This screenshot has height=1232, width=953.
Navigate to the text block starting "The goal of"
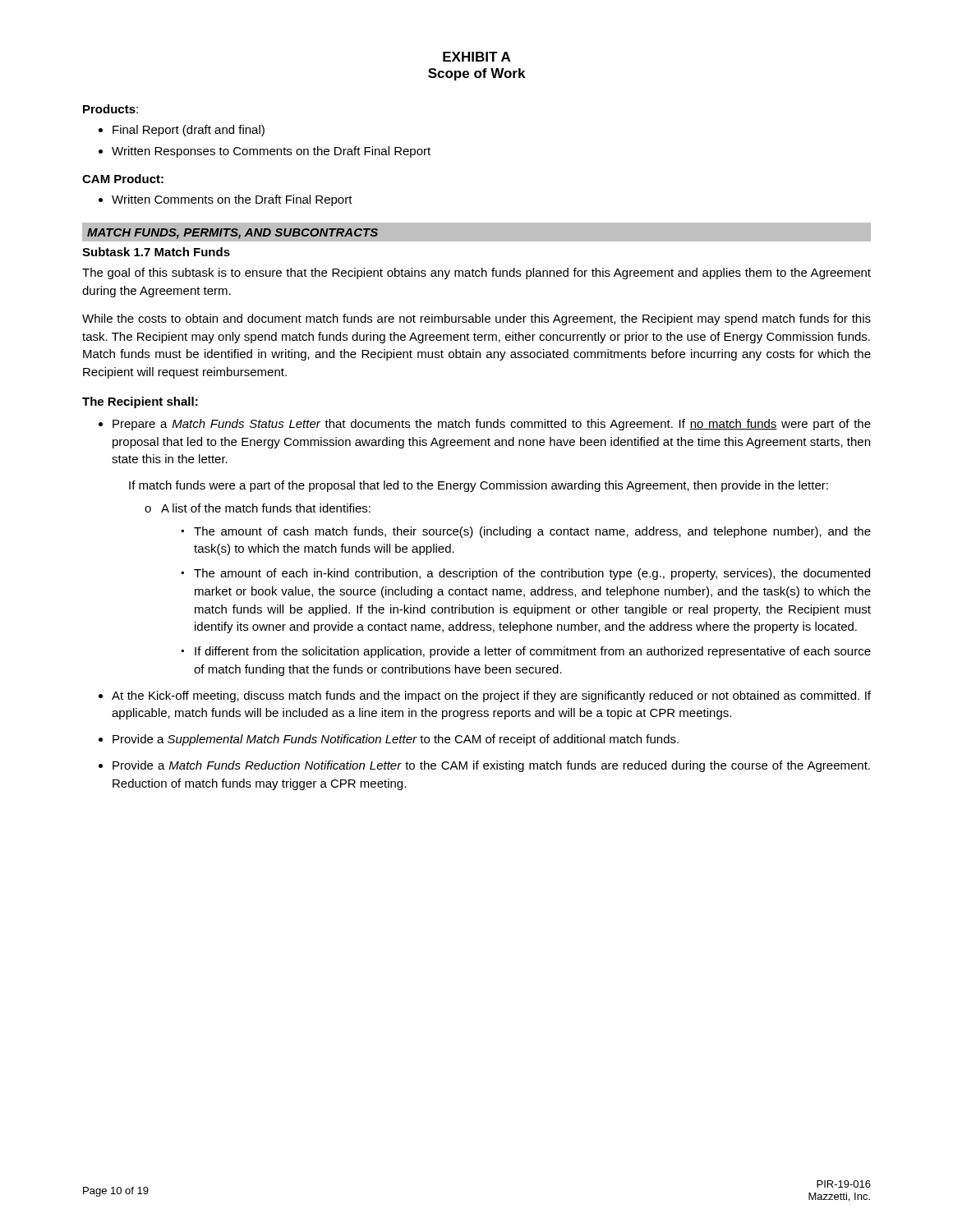pos(476,281)
